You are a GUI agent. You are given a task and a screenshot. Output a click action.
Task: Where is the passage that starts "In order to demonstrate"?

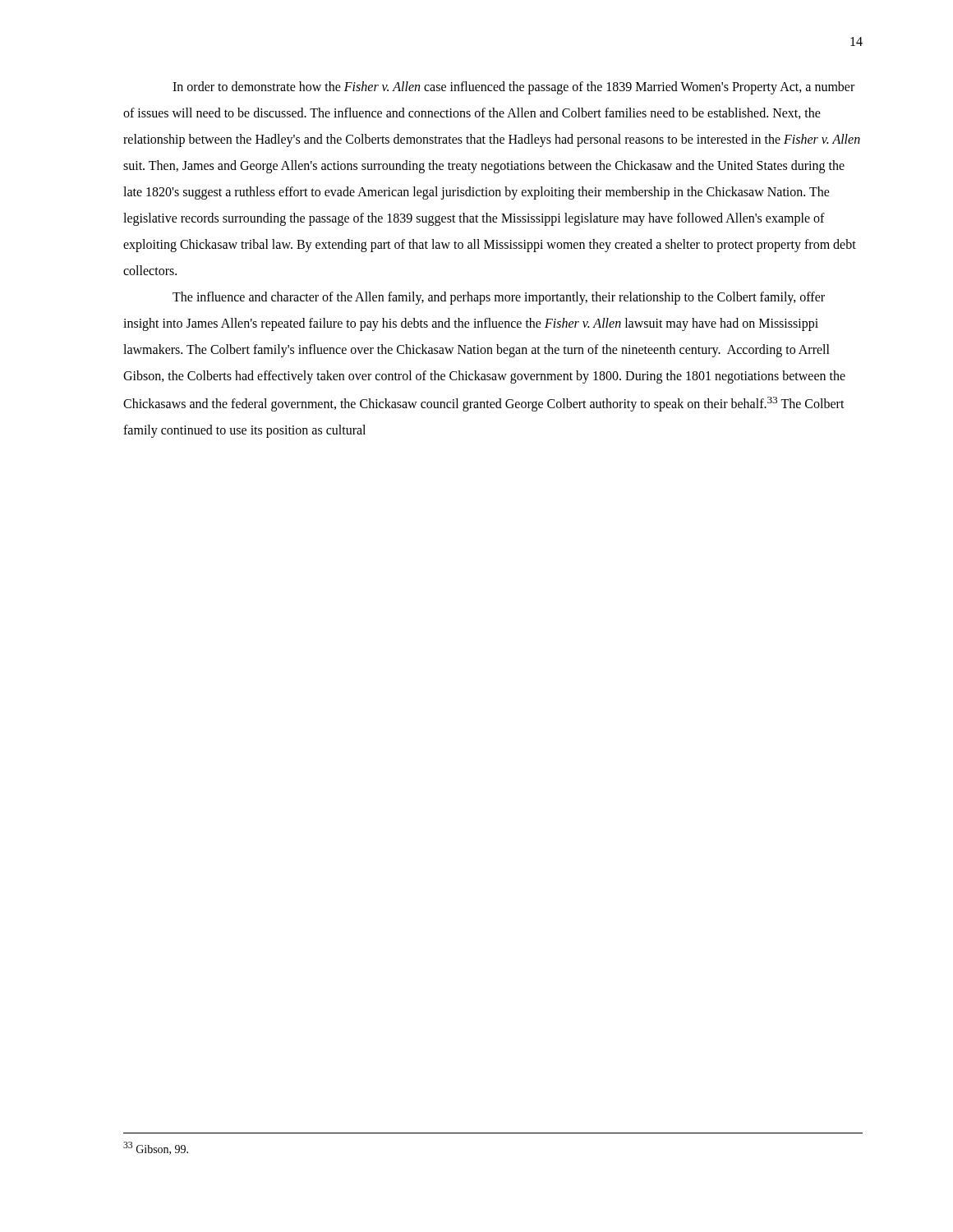coord(492,179)
